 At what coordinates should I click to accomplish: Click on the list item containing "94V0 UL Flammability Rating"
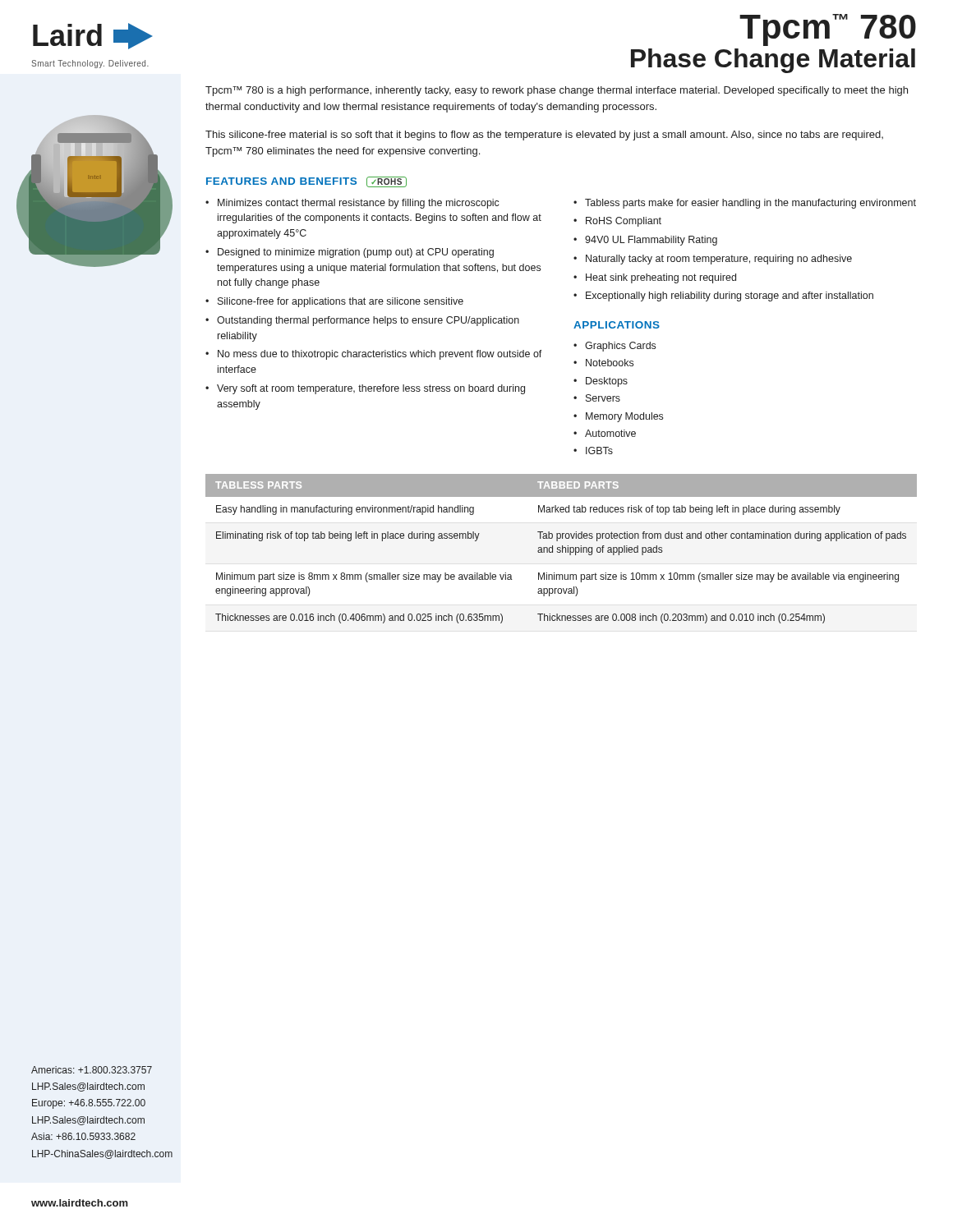[x=651, y=240]
